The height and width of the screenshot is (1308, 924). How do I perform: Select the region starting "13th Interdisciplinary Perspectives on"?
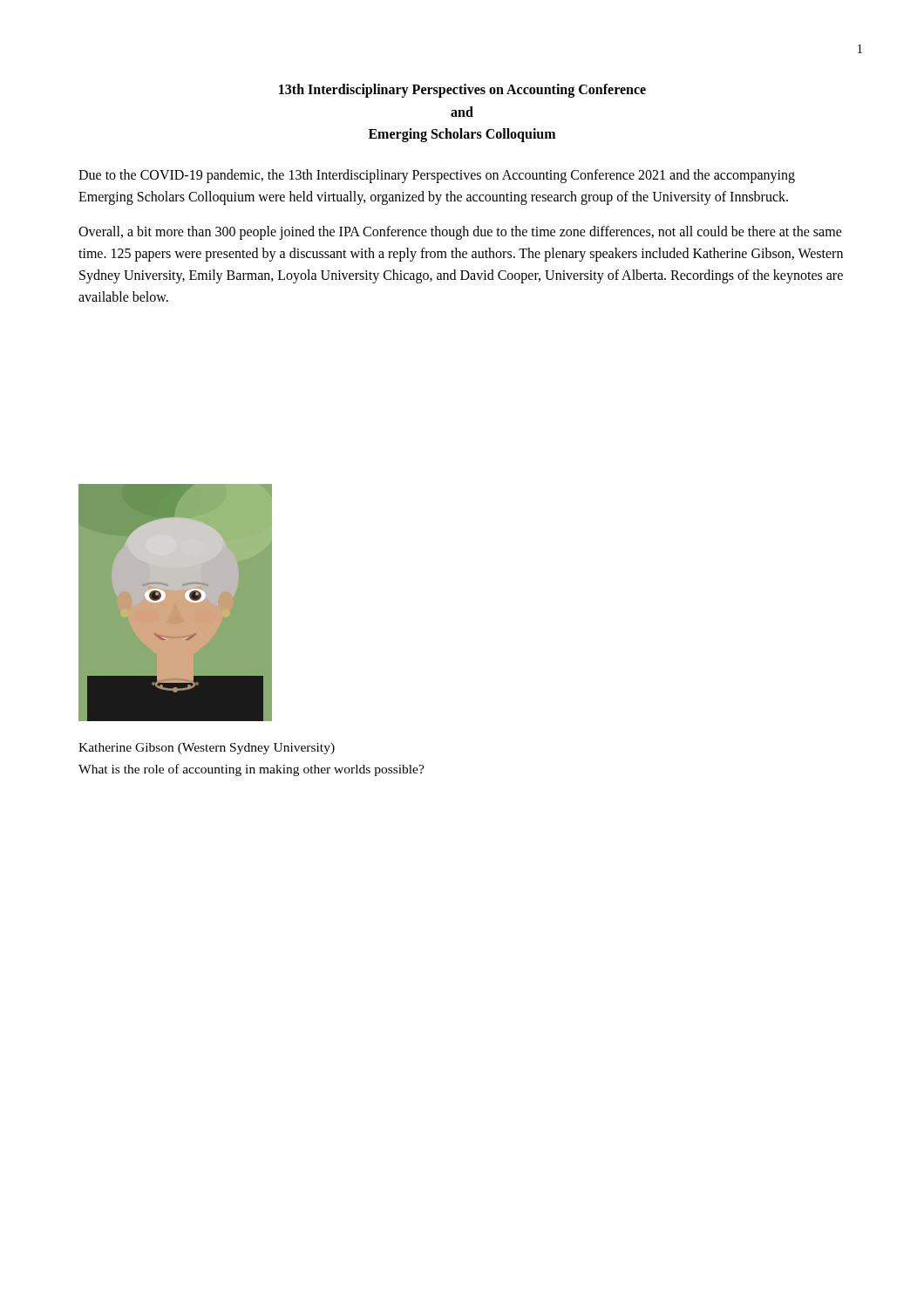[x=462, y=112]
